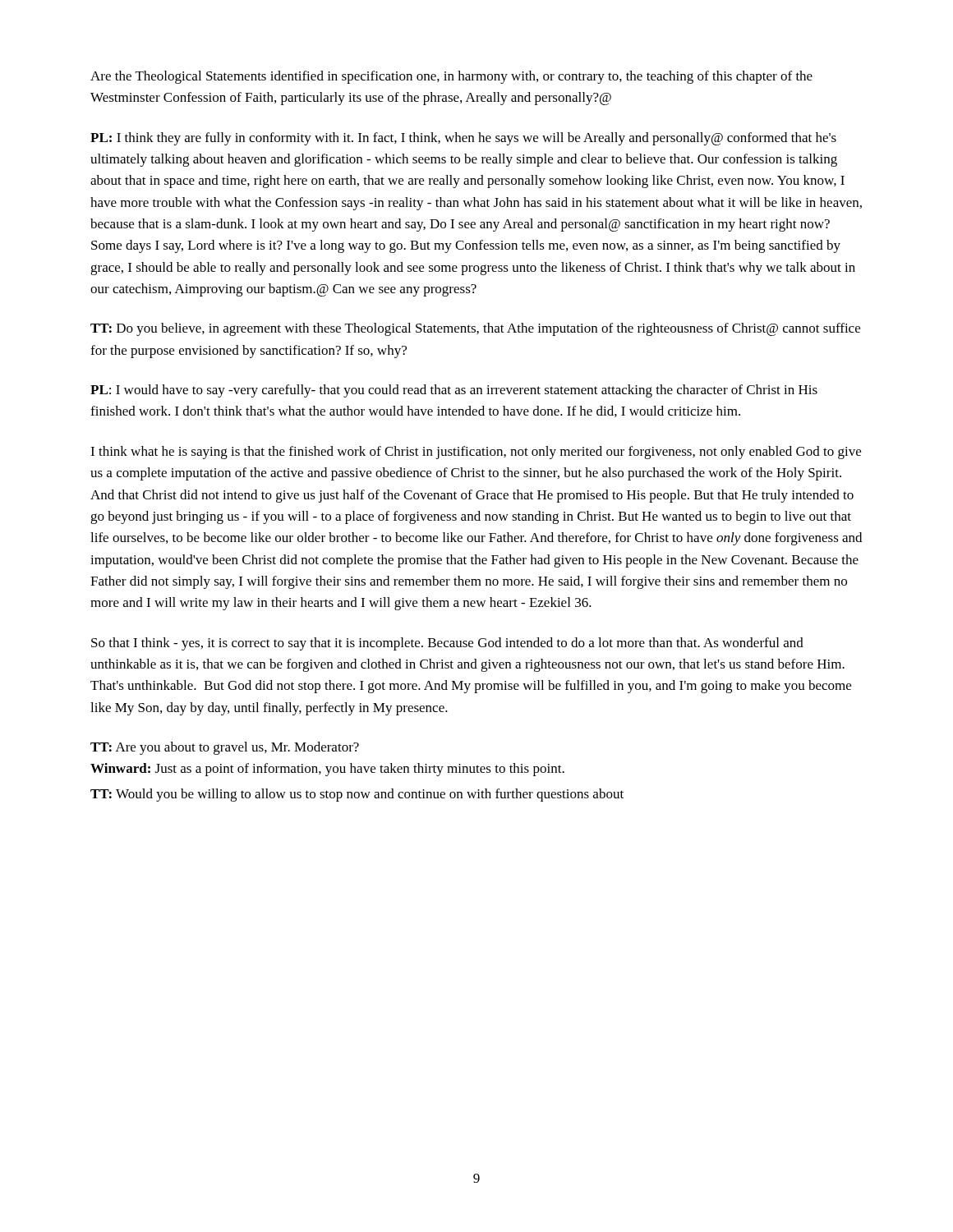Point to the region starting "TT: Are you about to"
953x1232 pixels.
pos(328,758)
